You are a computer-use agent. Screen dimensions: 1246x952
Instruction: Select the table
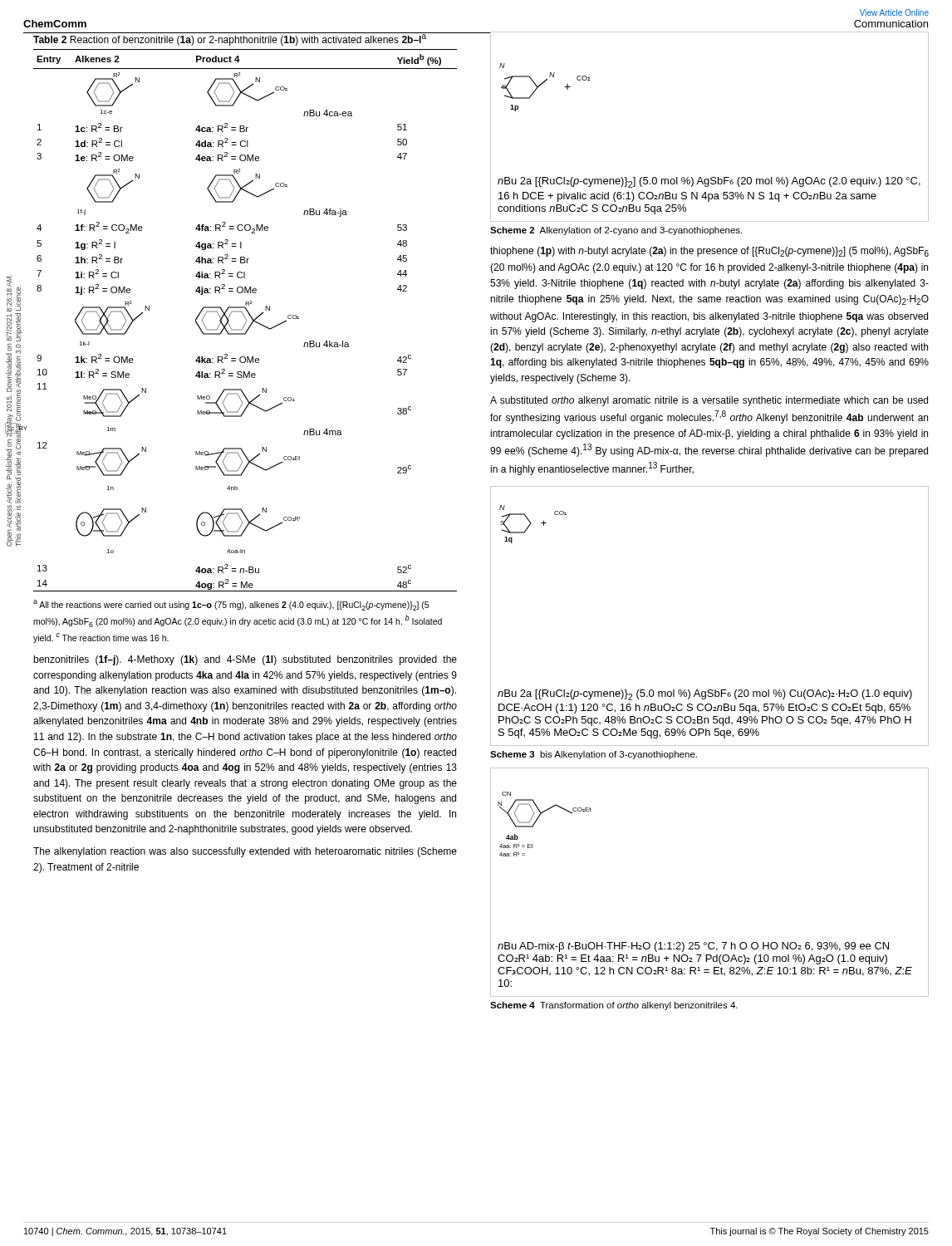[245, 320]
